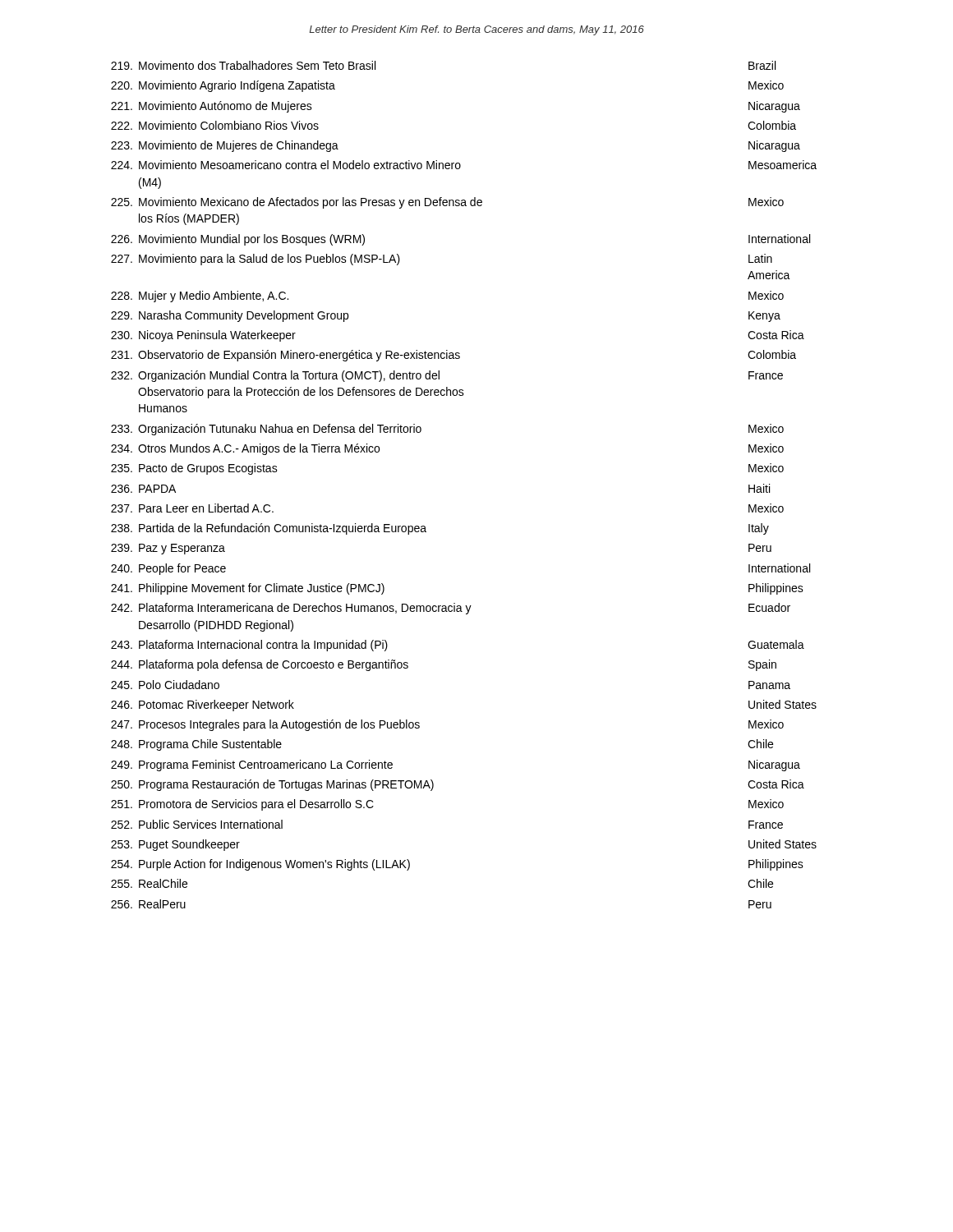
Task: Point to the block starting "255. RealChile Chile"
Action: pyautogui.click(x=149, y=884)
